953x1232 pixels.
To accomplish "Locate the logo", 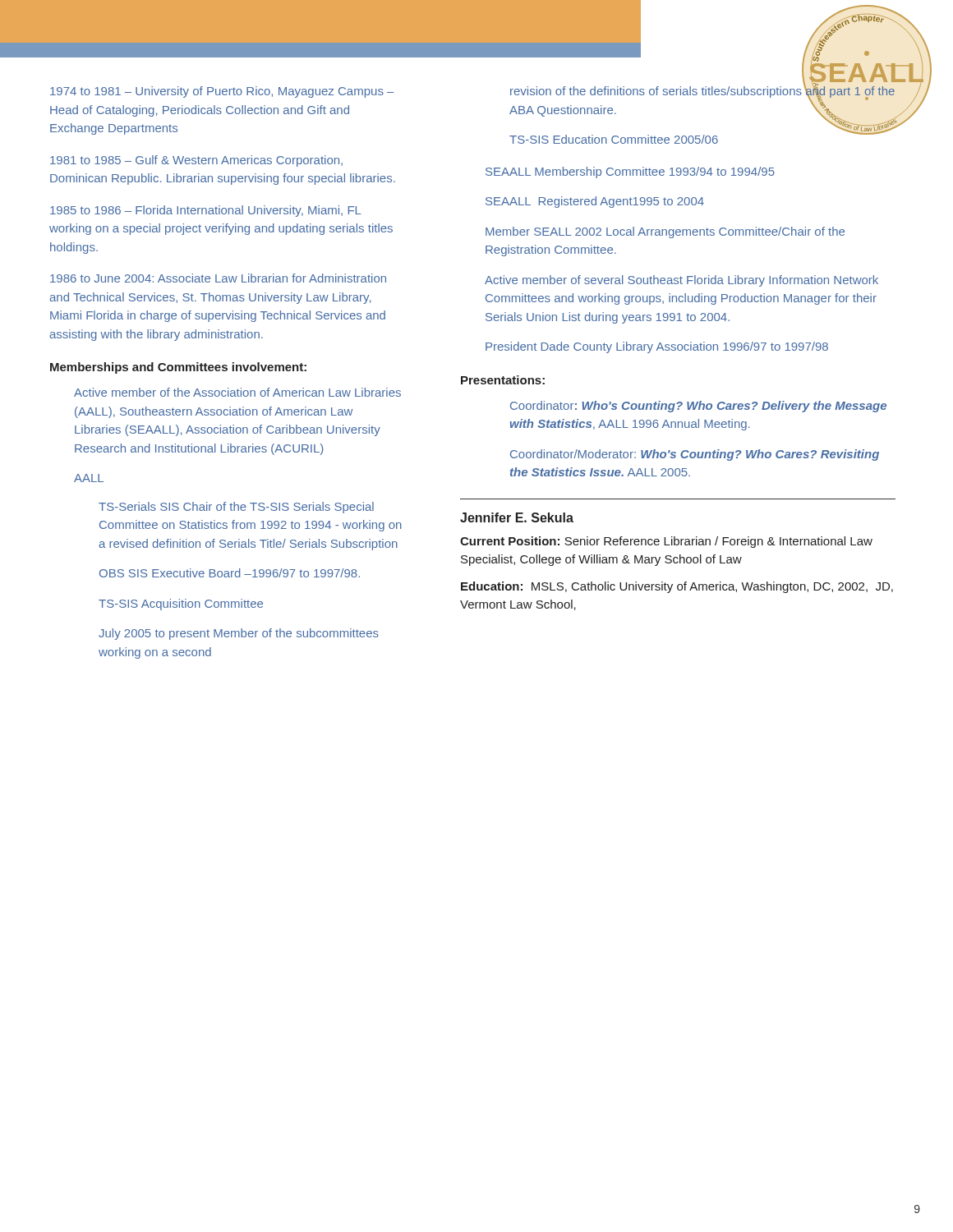I will tap(867, 70).
